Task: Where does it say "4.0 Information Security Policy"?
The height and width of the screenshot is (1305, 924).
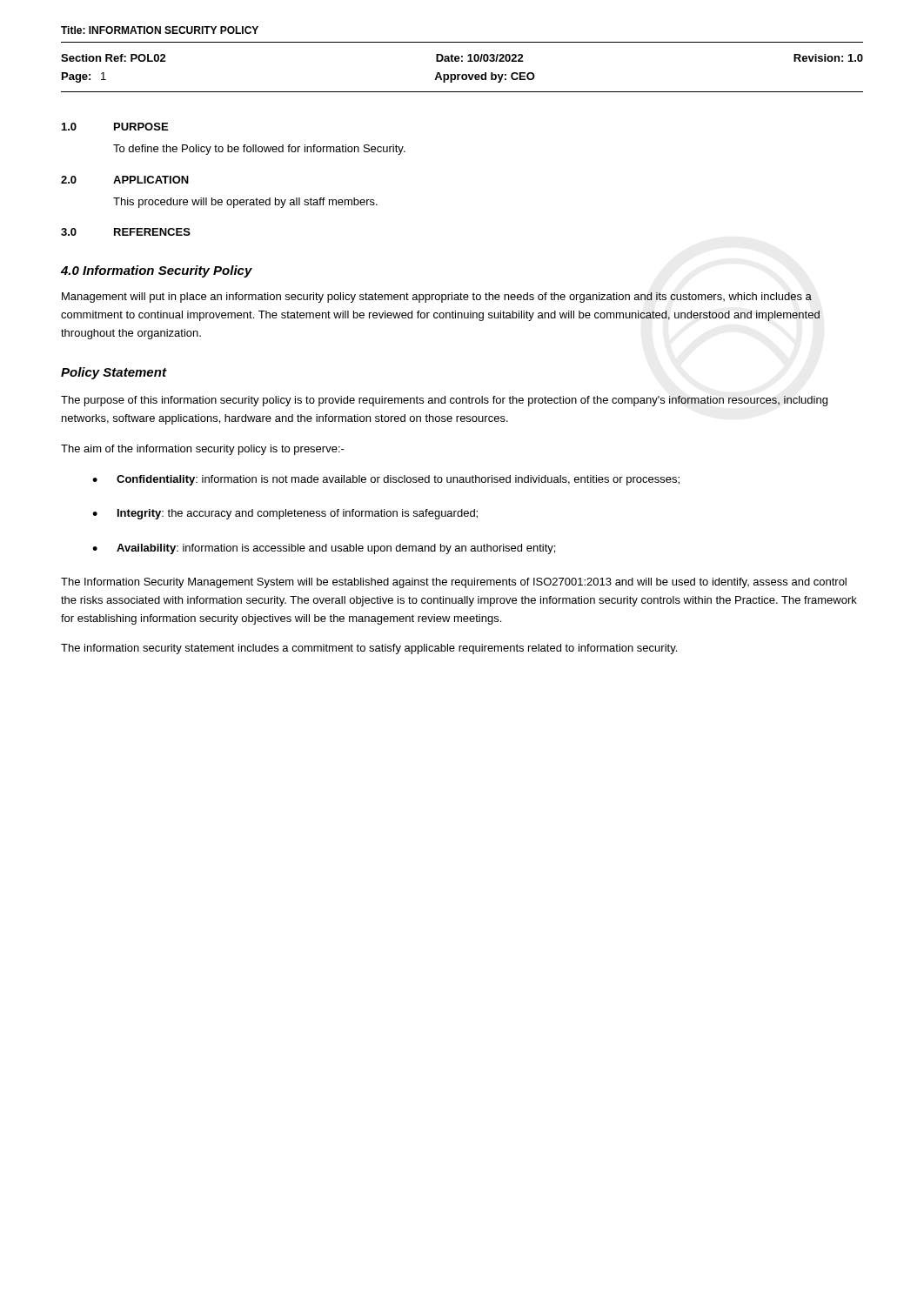Action: [156, 270]
